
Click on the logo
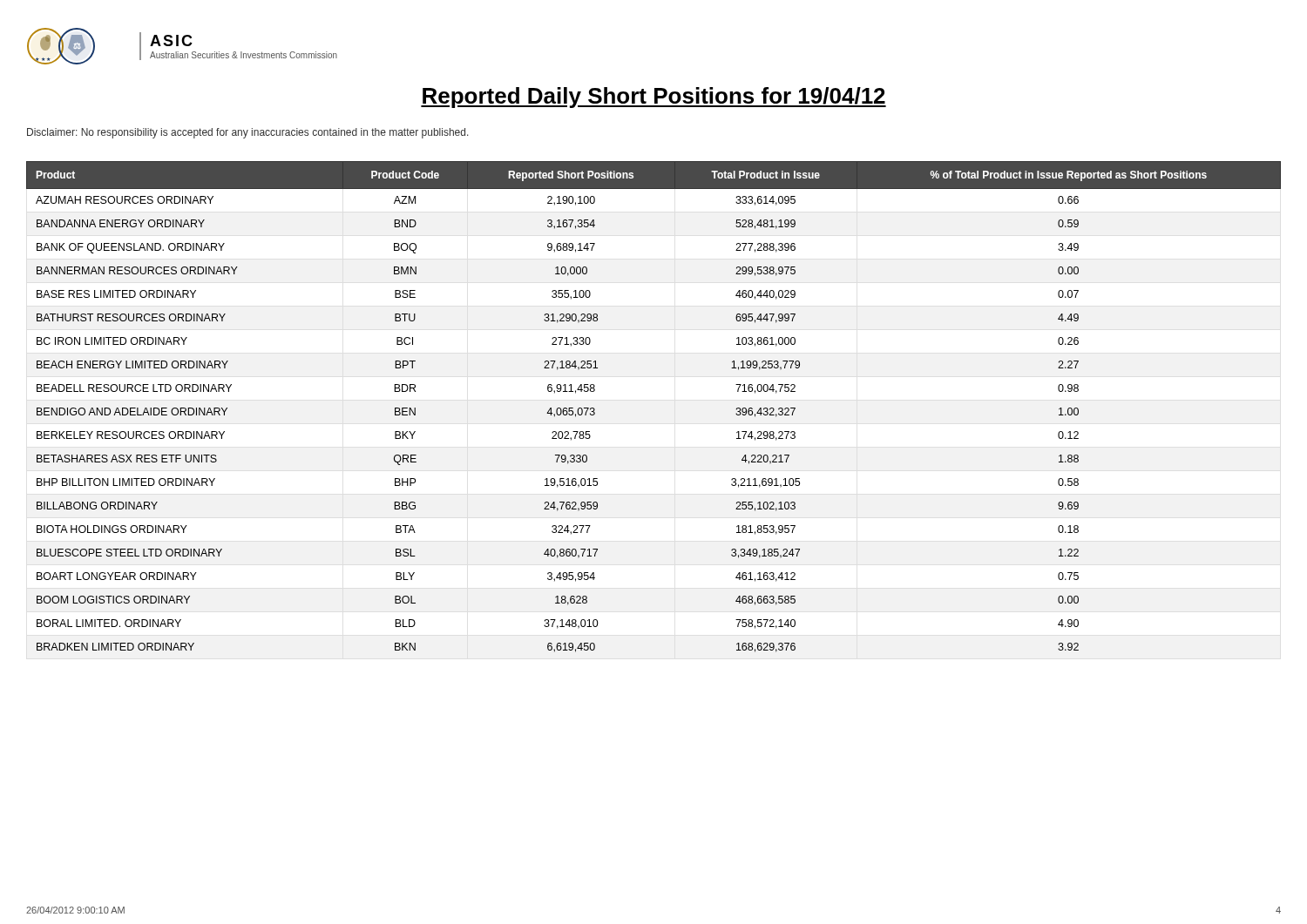[182, 46]
